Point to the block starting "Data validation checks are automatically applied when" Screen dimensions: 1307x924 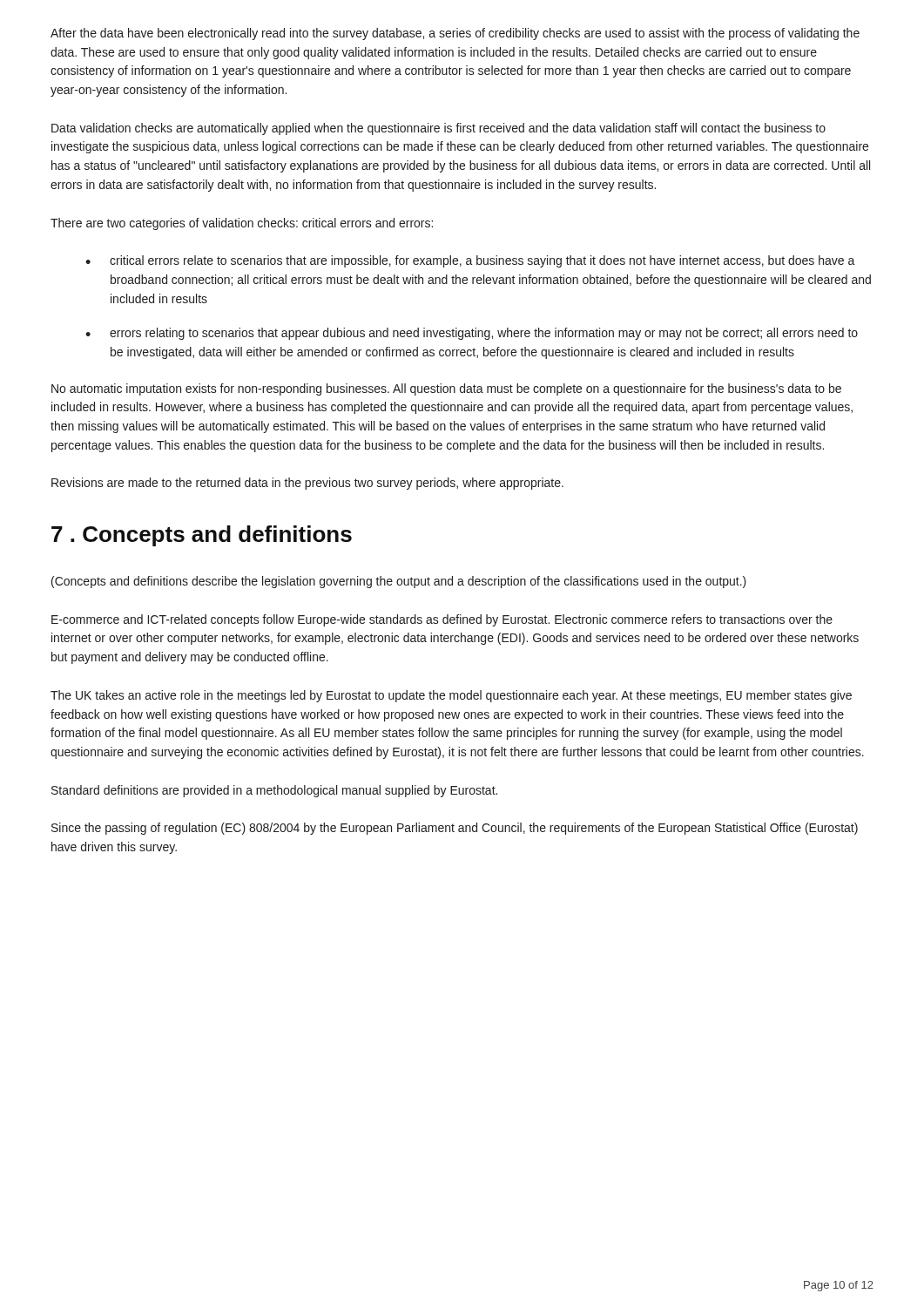[x=461, y=156]
